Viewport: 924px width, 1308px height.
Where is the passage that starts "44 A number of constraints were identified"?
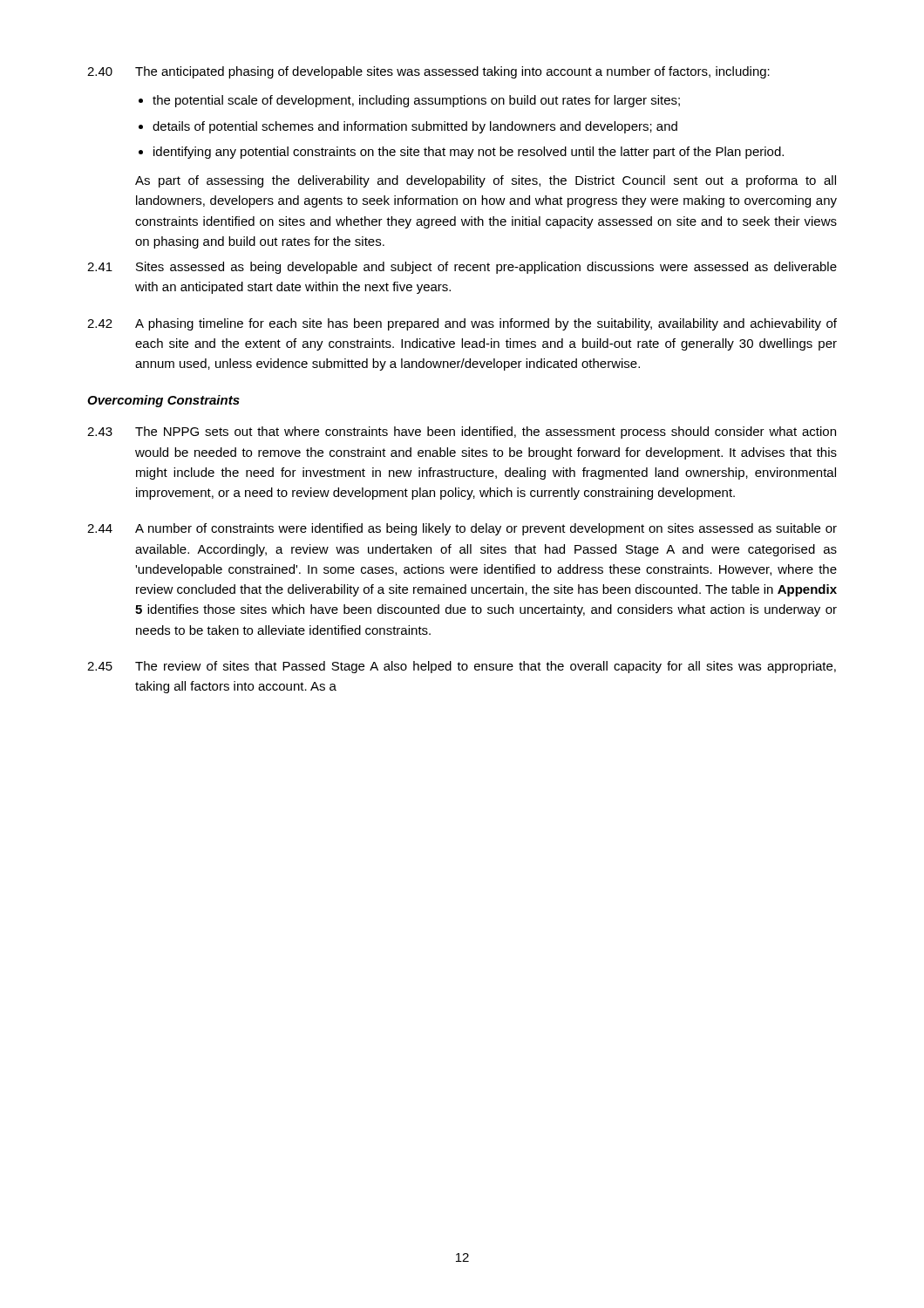click(462, 579)
